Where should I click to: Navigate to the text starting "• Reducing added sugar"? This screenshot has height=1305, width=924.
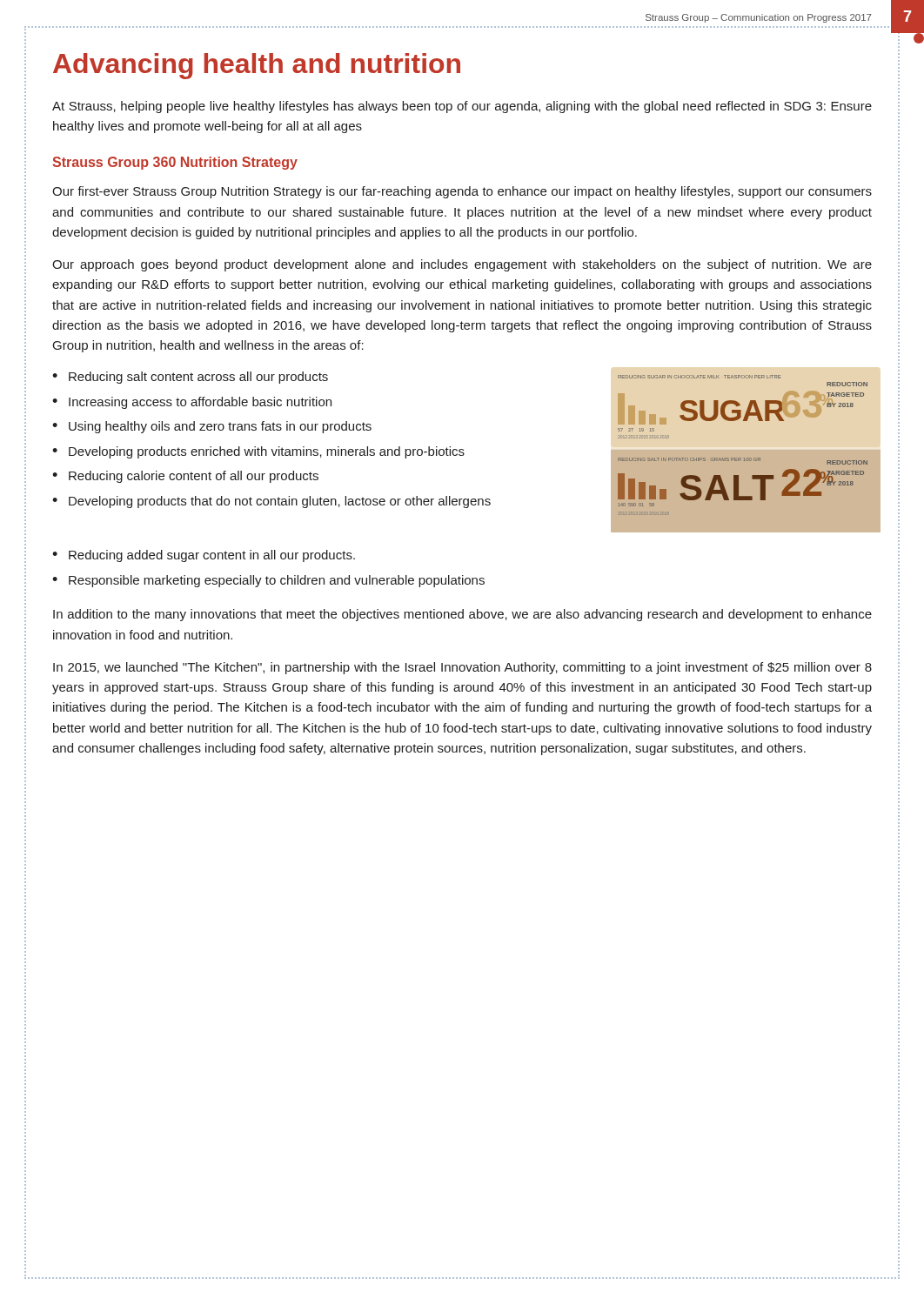click(x=204, y=556)
